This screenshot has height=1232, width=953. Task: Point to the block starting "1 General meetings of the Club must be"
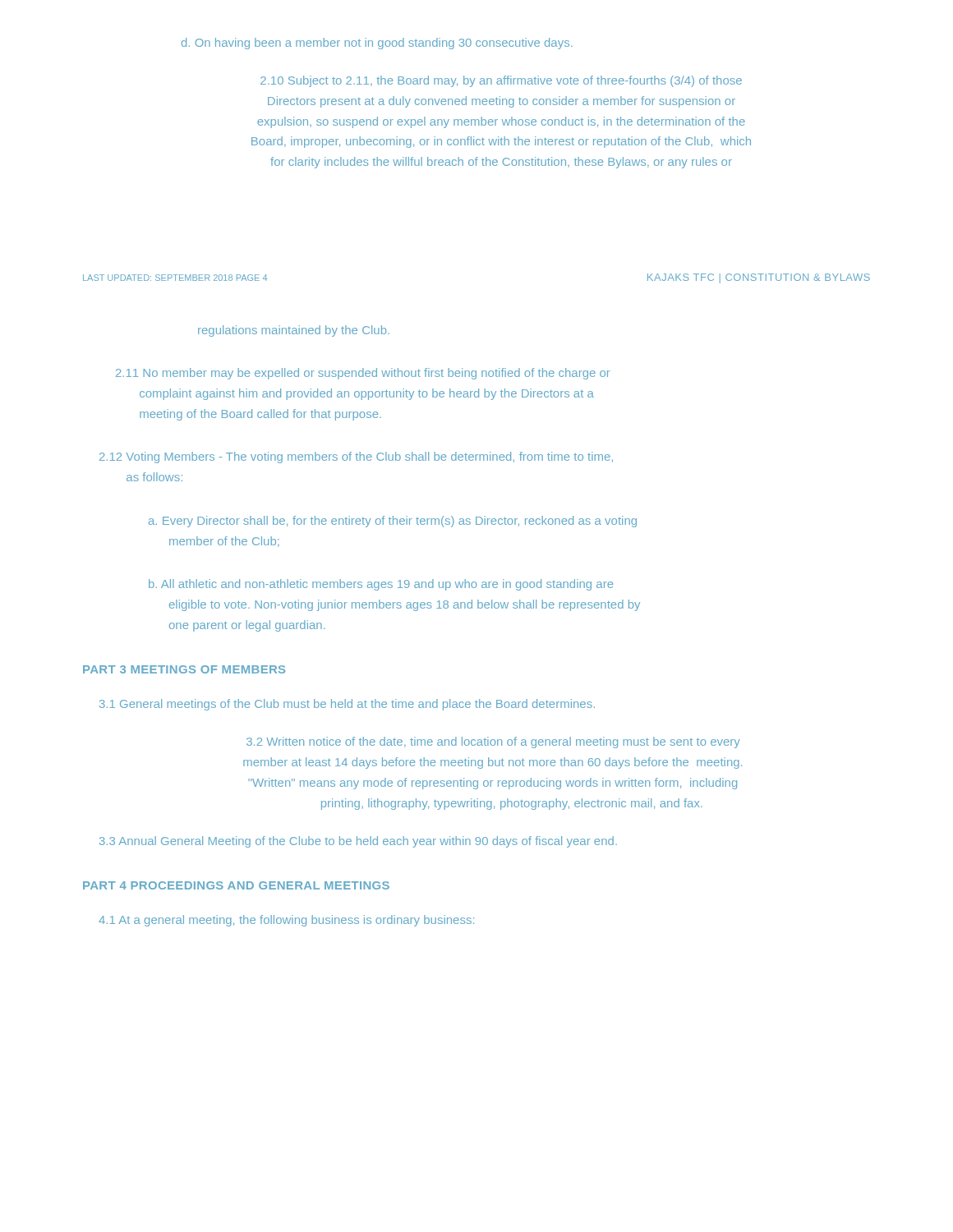point(347,703)
